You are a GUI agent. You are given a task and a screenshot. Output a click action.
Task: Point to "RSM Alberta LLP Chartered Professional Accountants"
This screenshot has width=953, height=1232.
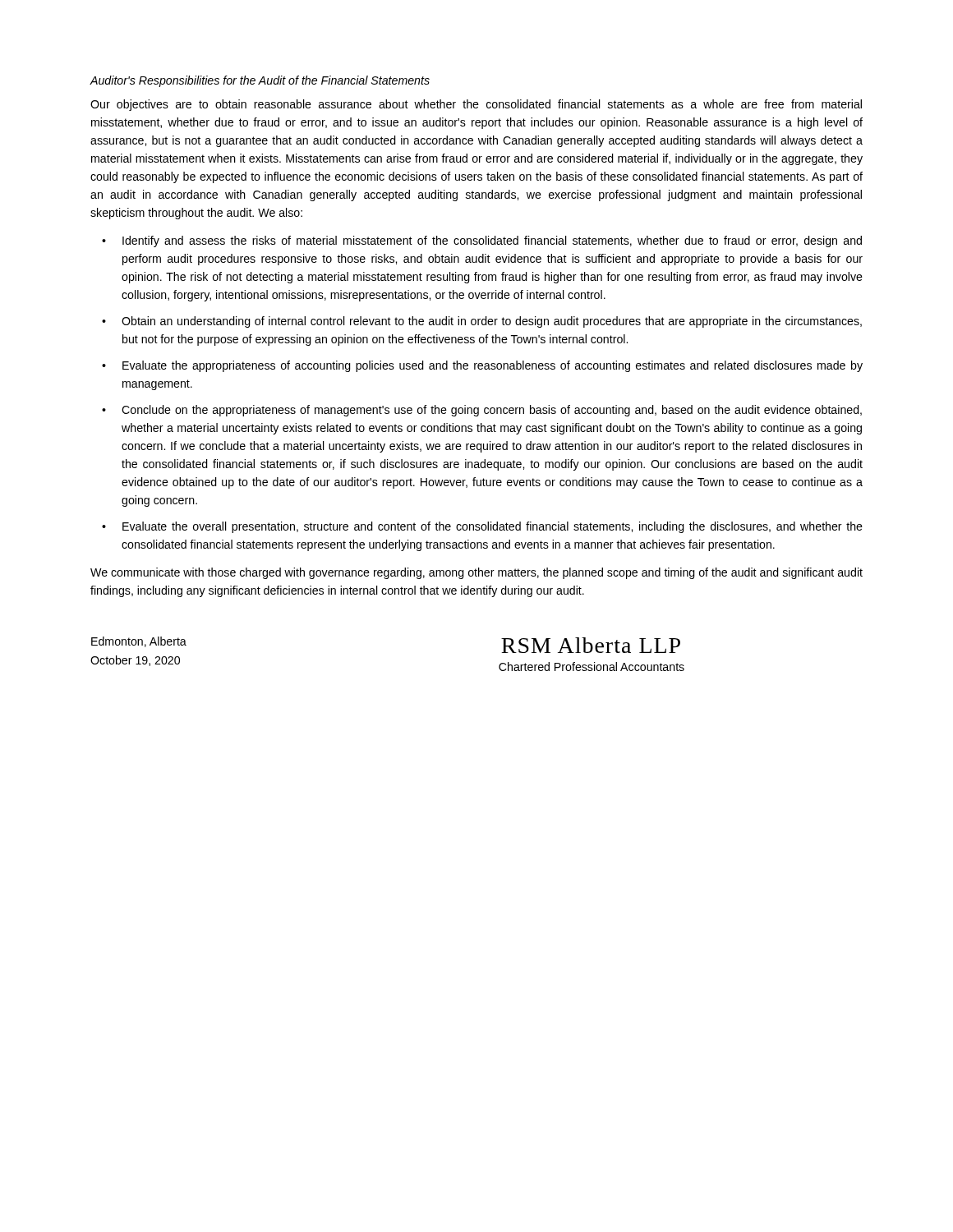[x=592, y=653]
